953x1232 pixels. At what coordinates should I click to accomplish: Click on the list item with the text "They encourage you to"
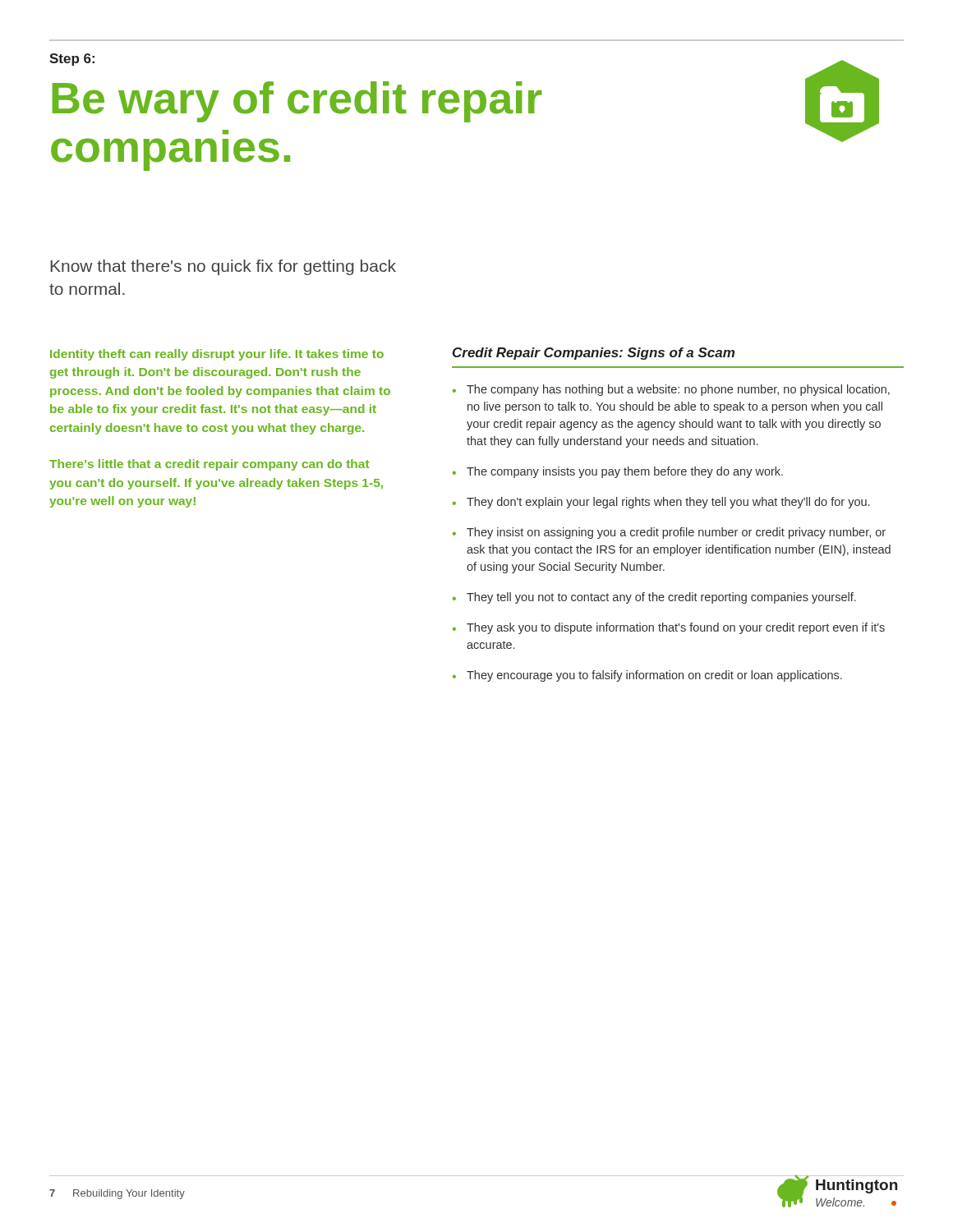pyautogui.click(x=655, y=675)
